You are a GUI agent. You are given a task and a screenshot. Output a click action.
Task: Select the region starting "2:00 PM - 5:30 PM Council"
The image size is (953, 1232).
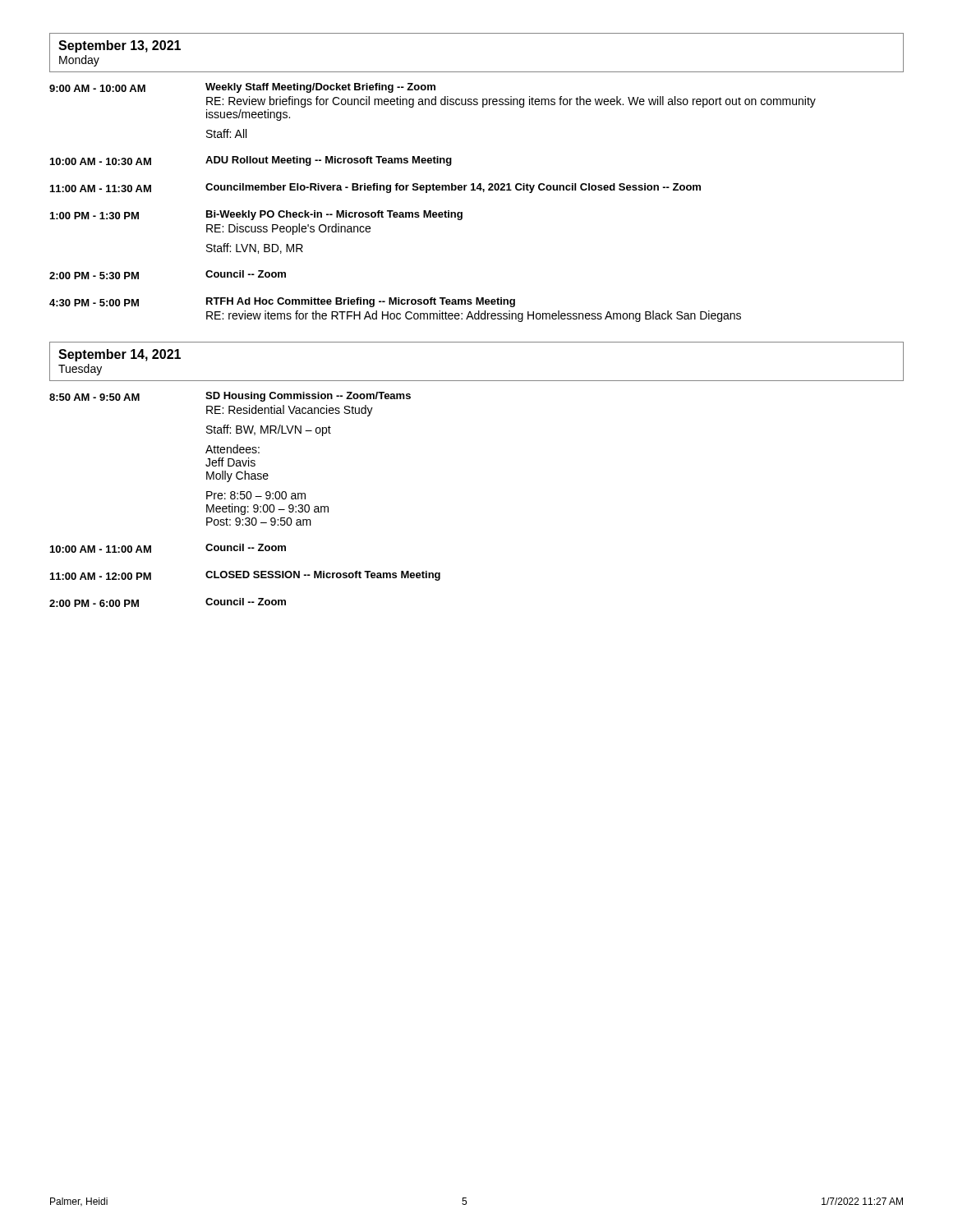(102, 275)
